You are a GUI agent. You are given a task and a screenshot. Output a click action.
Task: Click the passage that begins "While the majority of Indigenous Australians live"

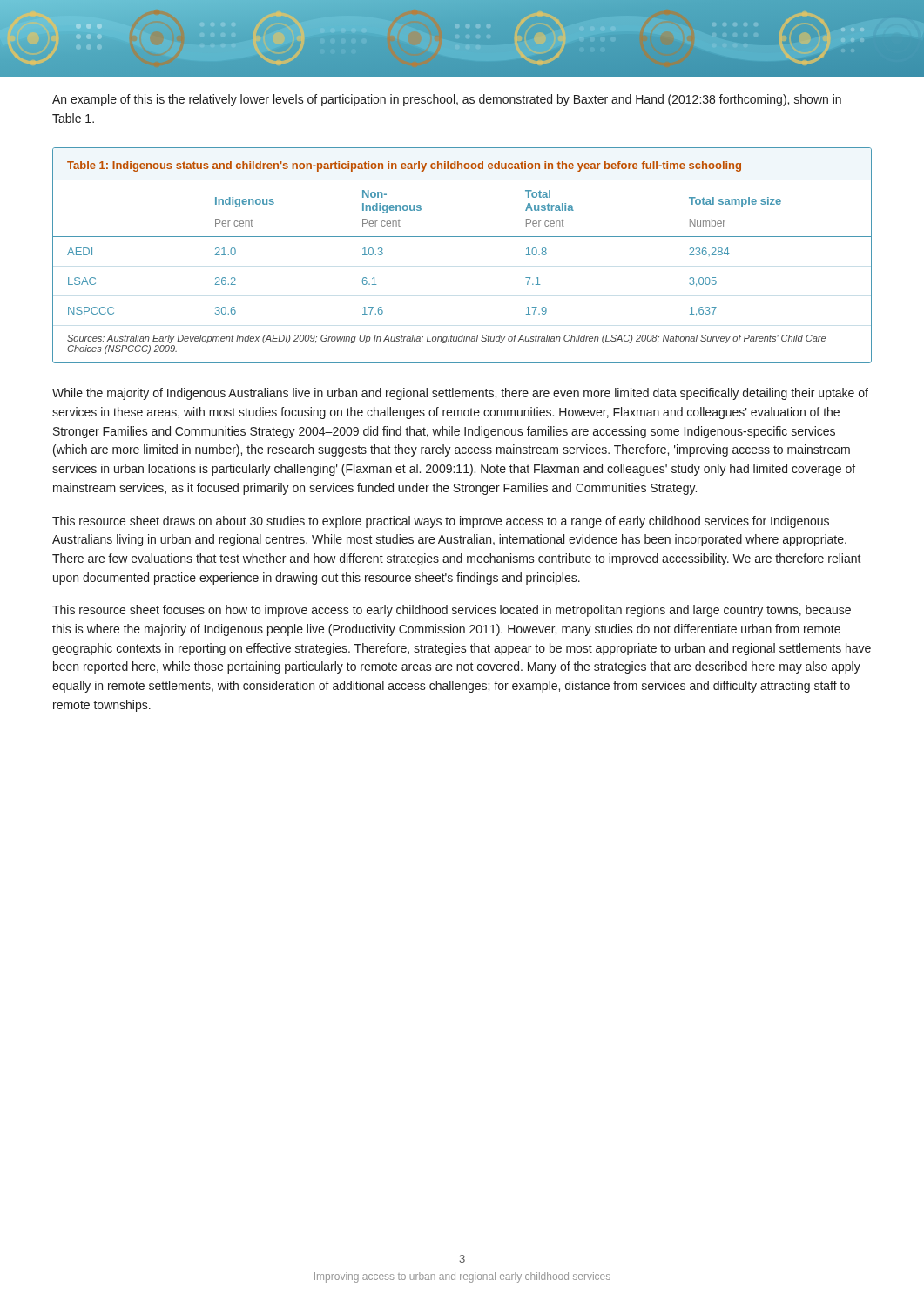tap(460, 441)
